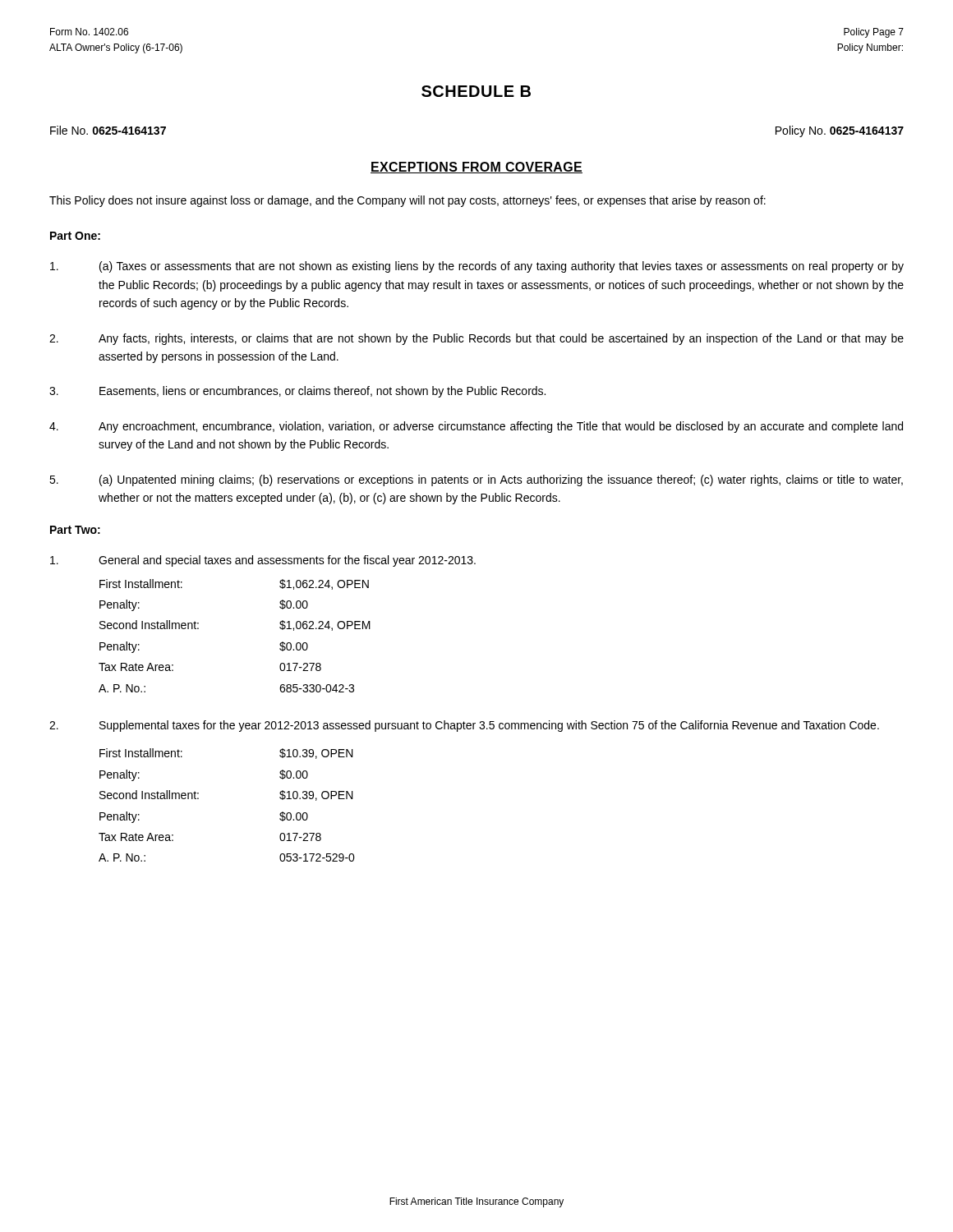Click the passage that begins "(a) Taxes or assessments that are not"
This screenshot has width=953, height=1232.
pos(476,285)
